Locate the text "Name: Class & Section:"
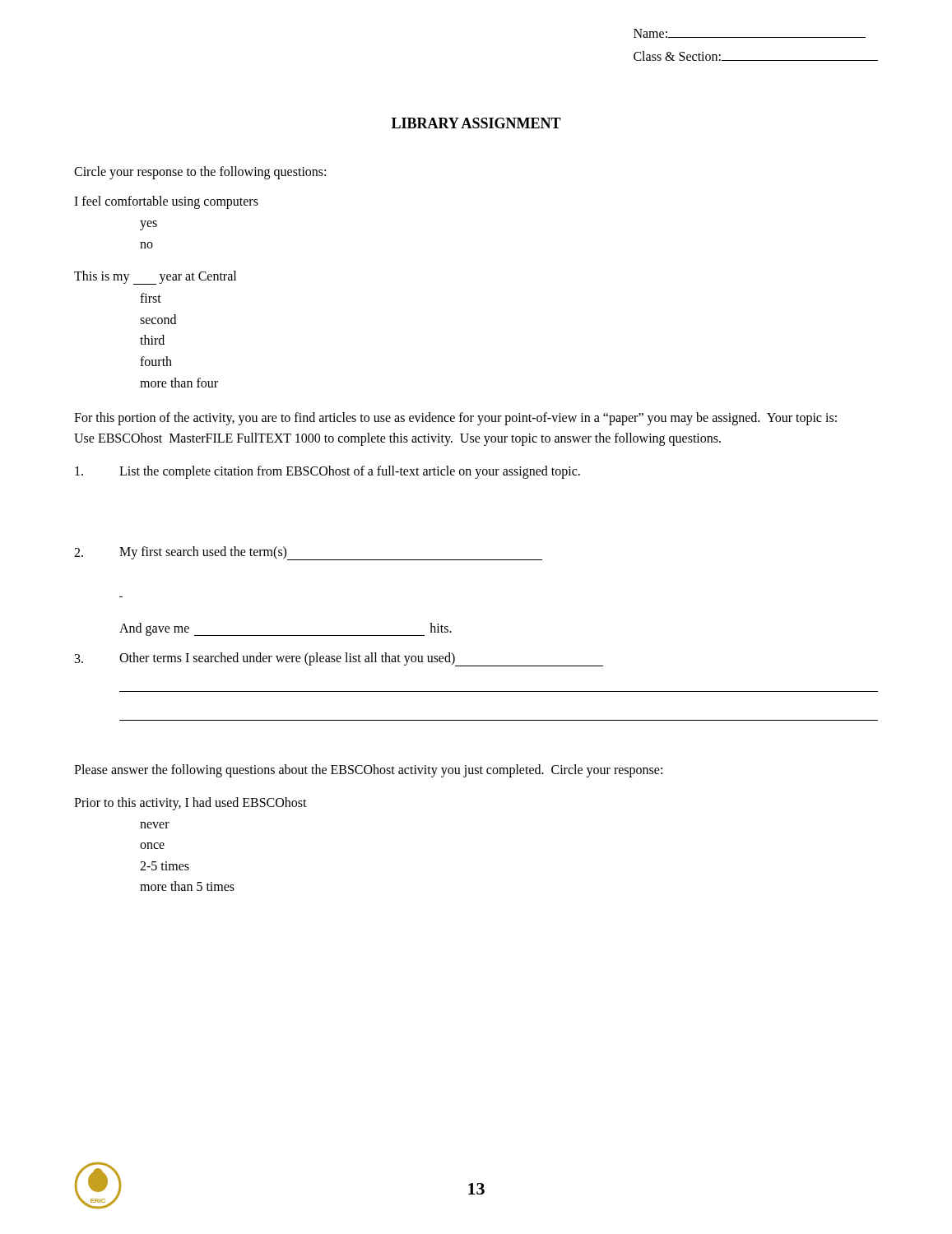Image resolution: width=952 pixels, height=1234 pixels. pyautogui.click(x=756, y=45)
